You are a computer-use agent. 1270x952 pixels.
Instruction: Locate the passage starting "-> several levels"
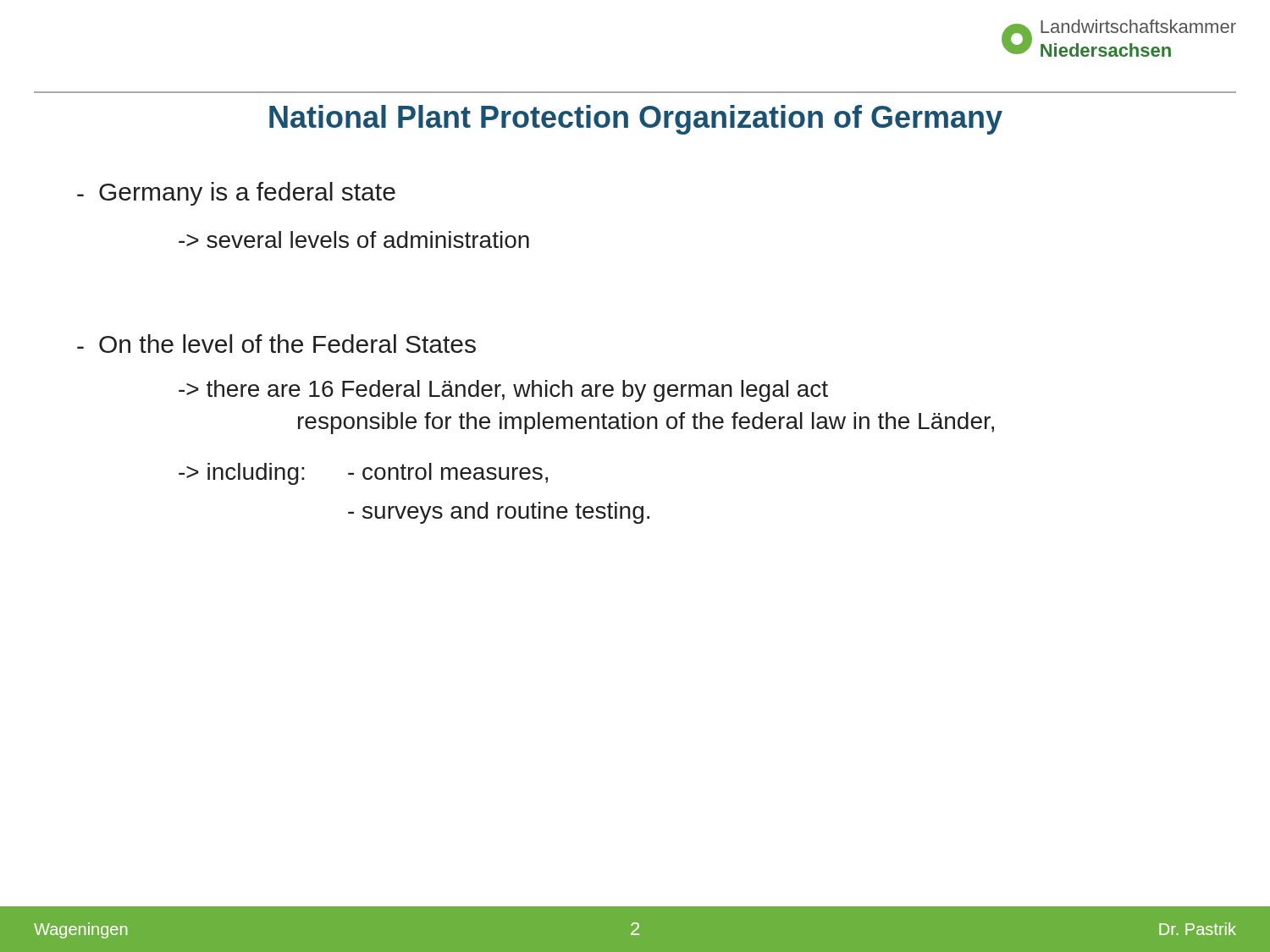354,240
